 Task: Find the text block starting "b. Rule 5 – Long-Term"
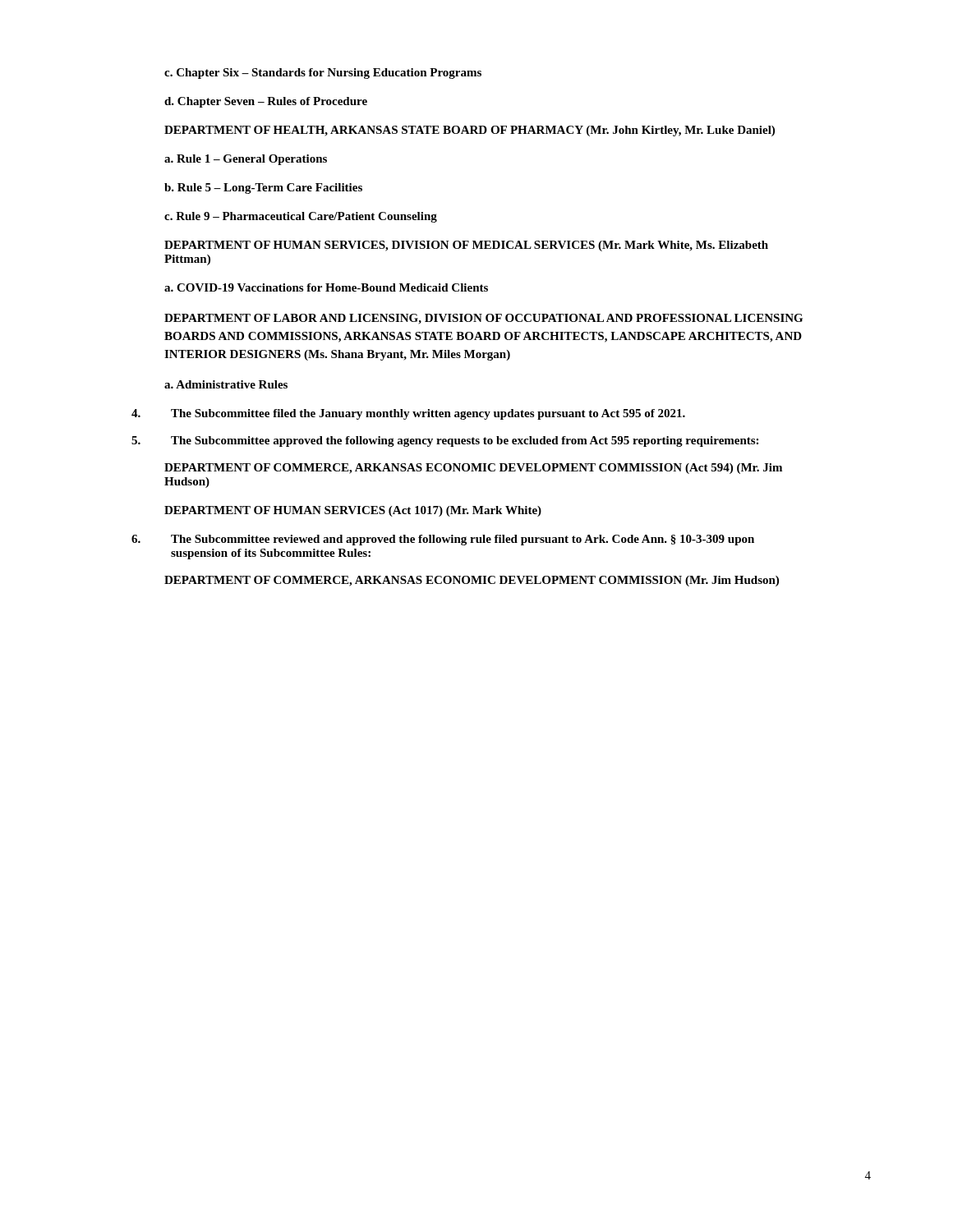point(263,187)
